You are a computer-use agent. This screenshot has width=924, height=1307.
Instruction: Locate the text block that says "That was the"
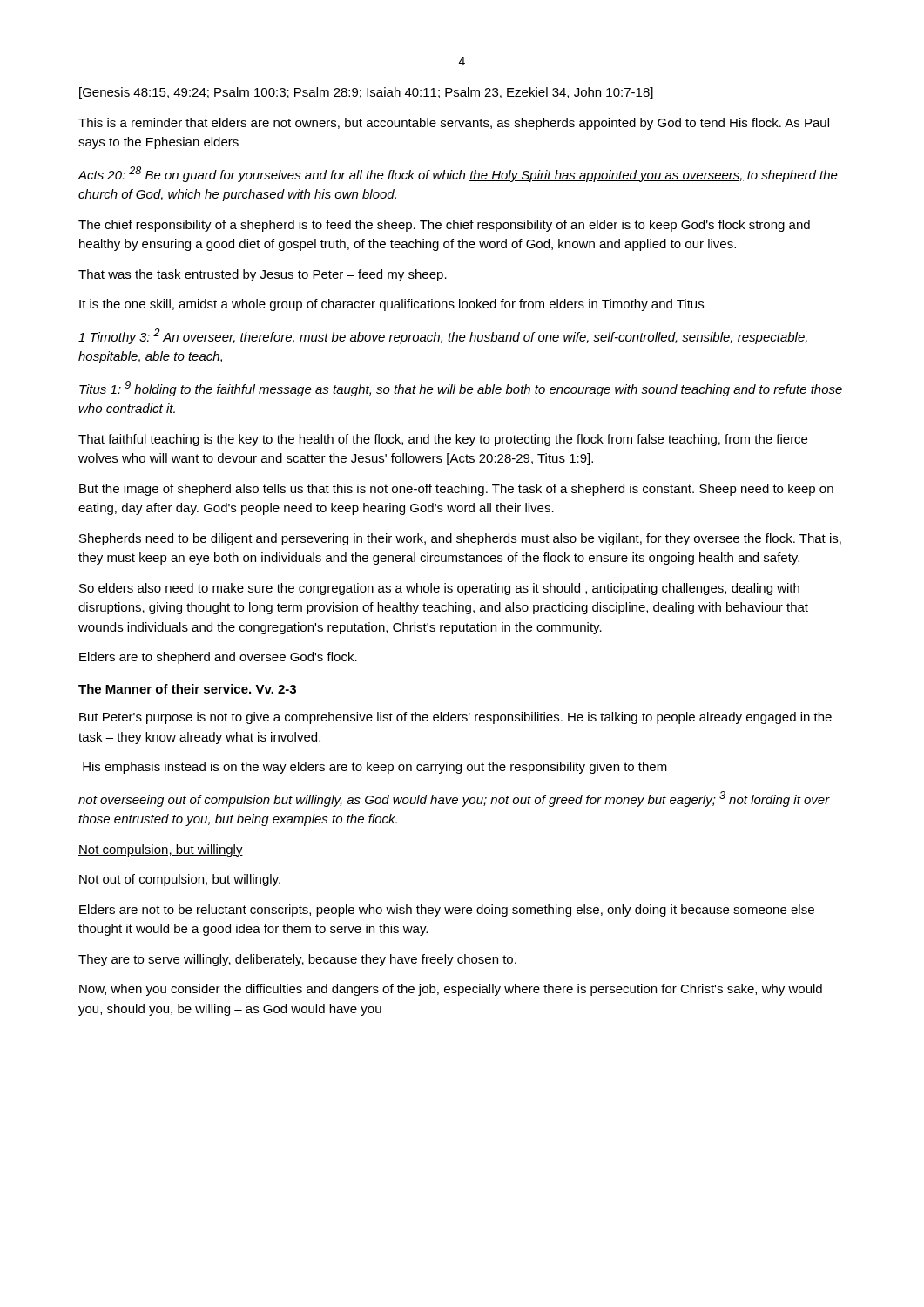coord(263,274)
